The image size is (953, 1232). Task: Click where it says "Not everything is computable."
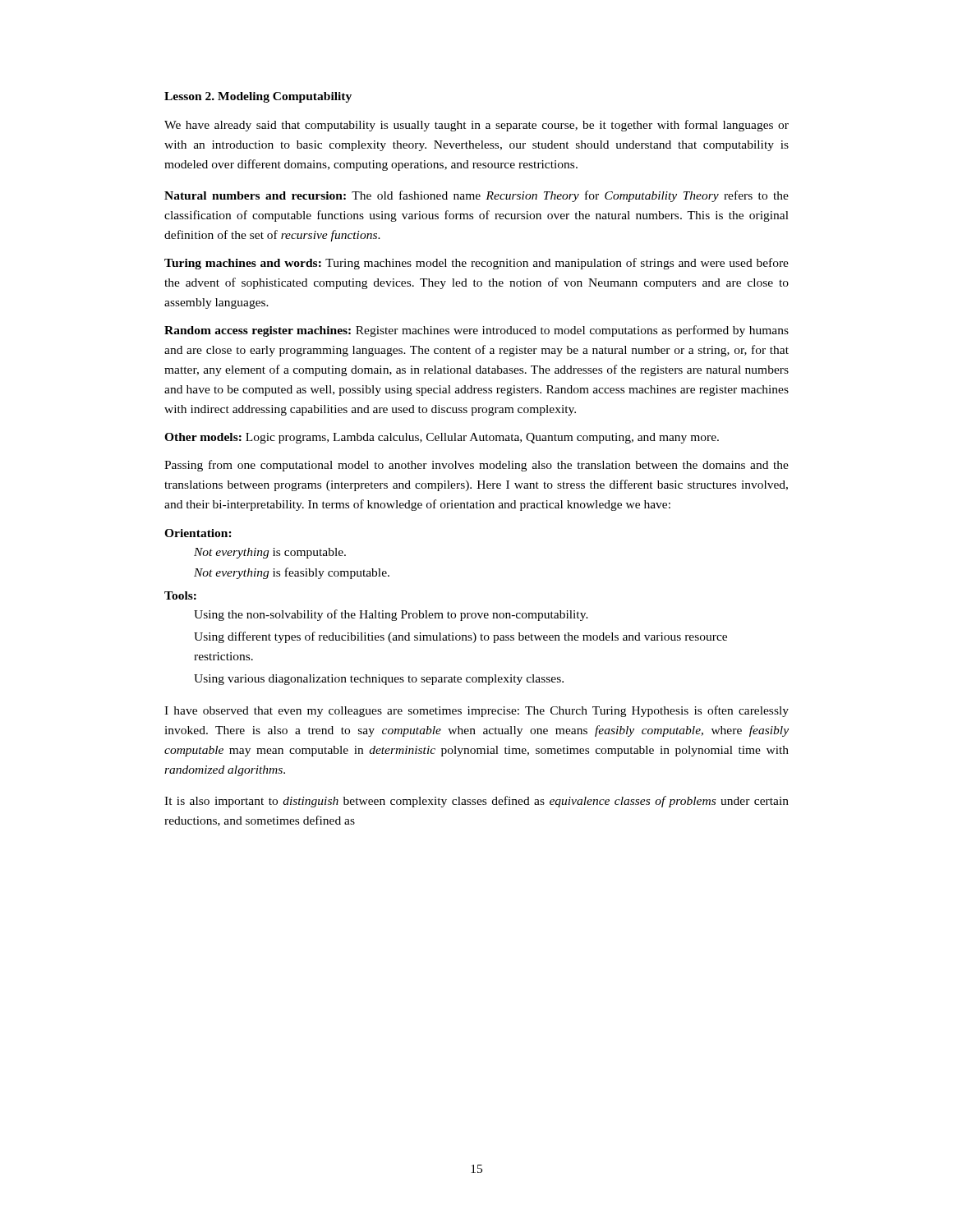pos(270,552)
